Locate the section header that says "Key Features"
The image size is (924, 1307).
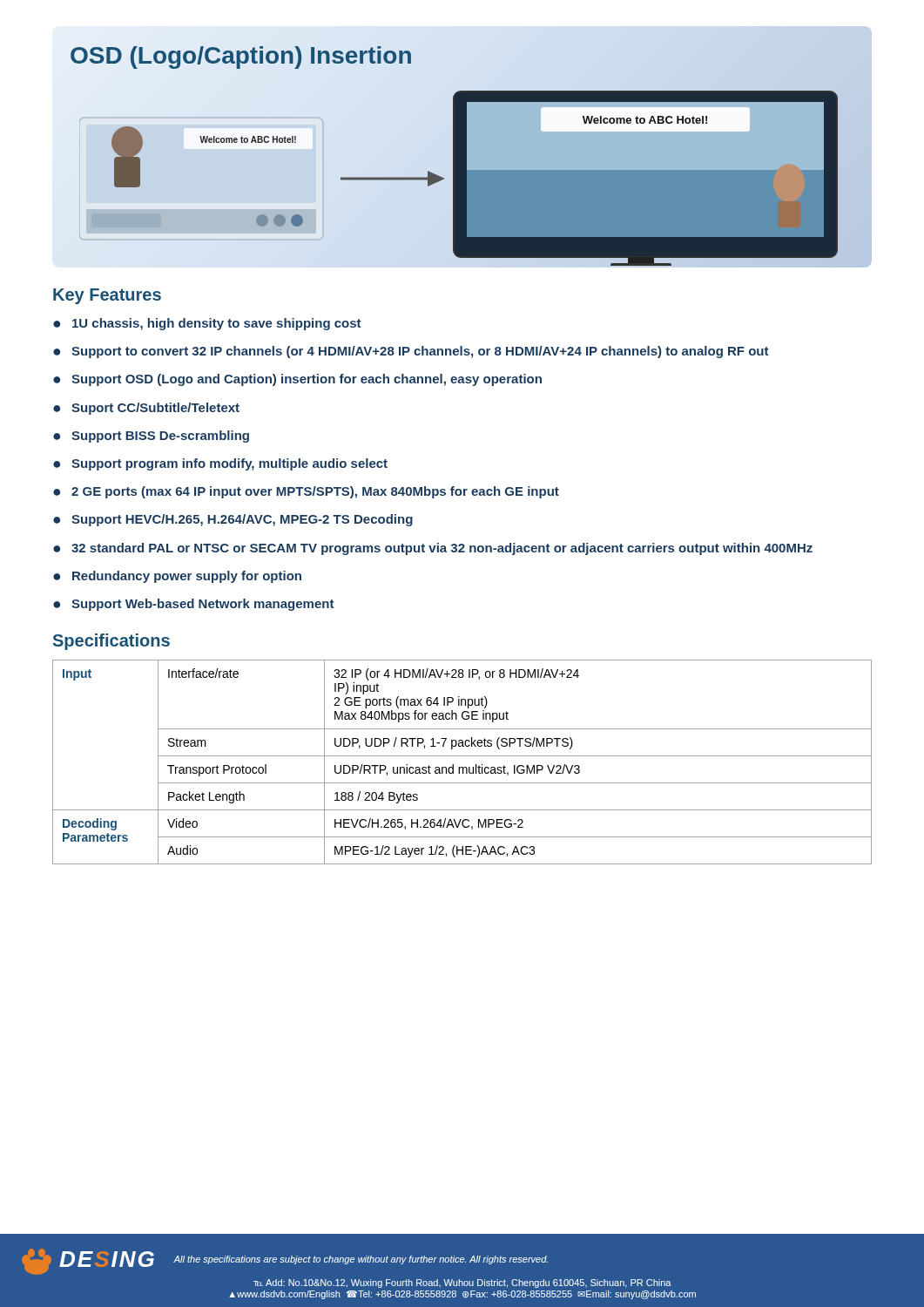coord(107,295)
